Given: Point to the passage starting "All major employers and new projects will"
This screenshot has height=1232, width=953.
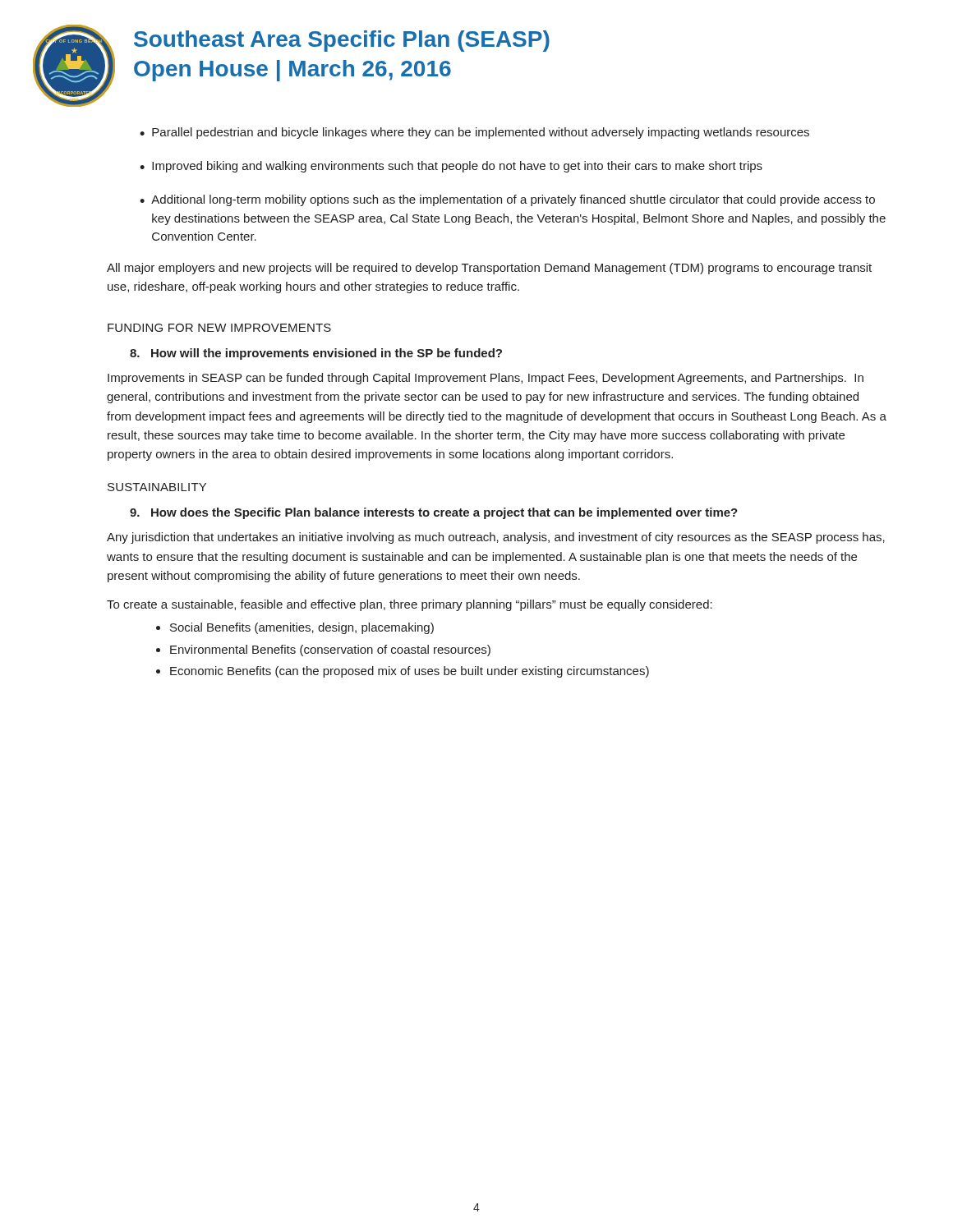Looking at the screenshot, I should tap(489, 276).
